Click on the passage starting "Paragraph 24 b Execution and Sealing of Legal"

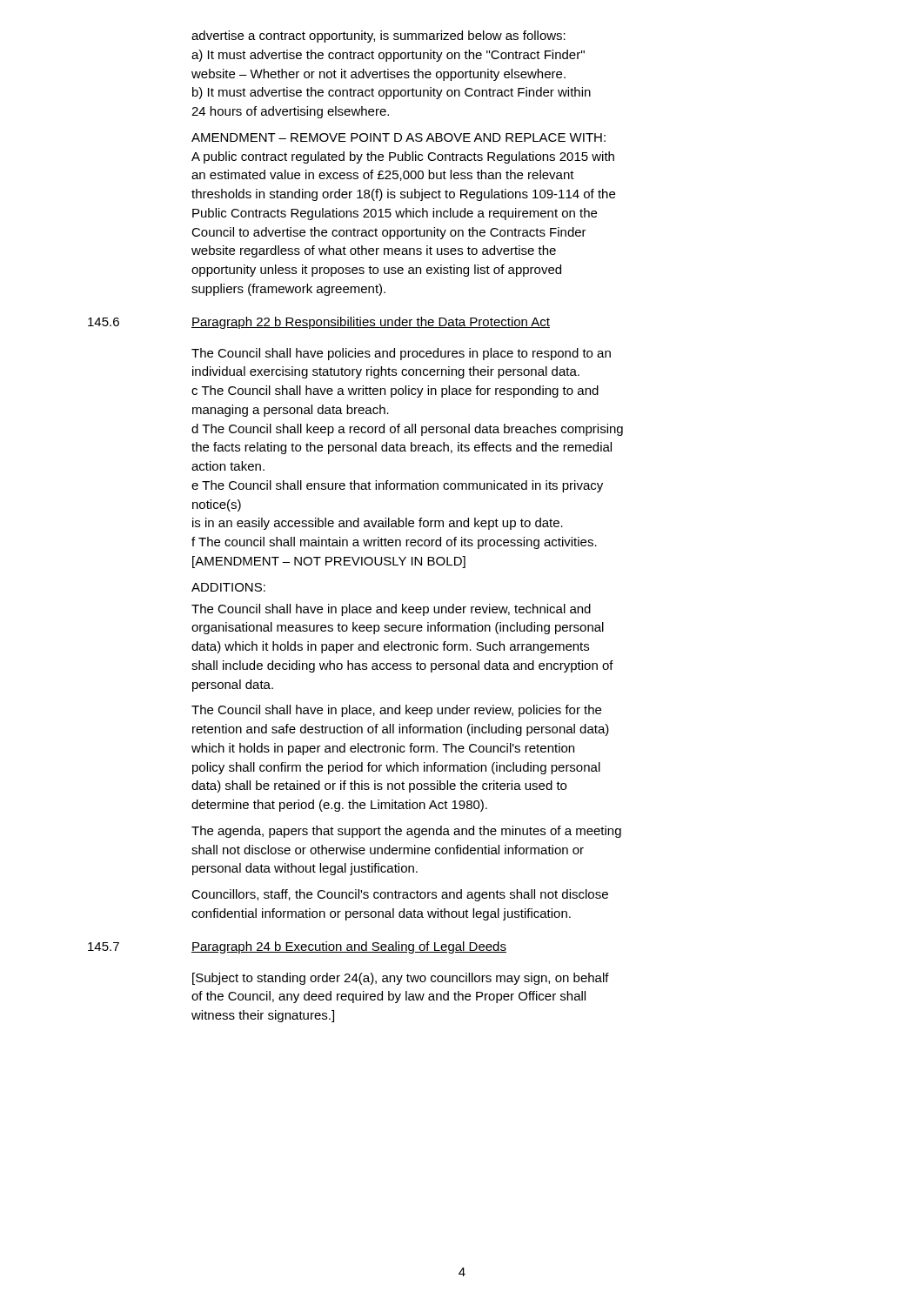tap(349, 946)
